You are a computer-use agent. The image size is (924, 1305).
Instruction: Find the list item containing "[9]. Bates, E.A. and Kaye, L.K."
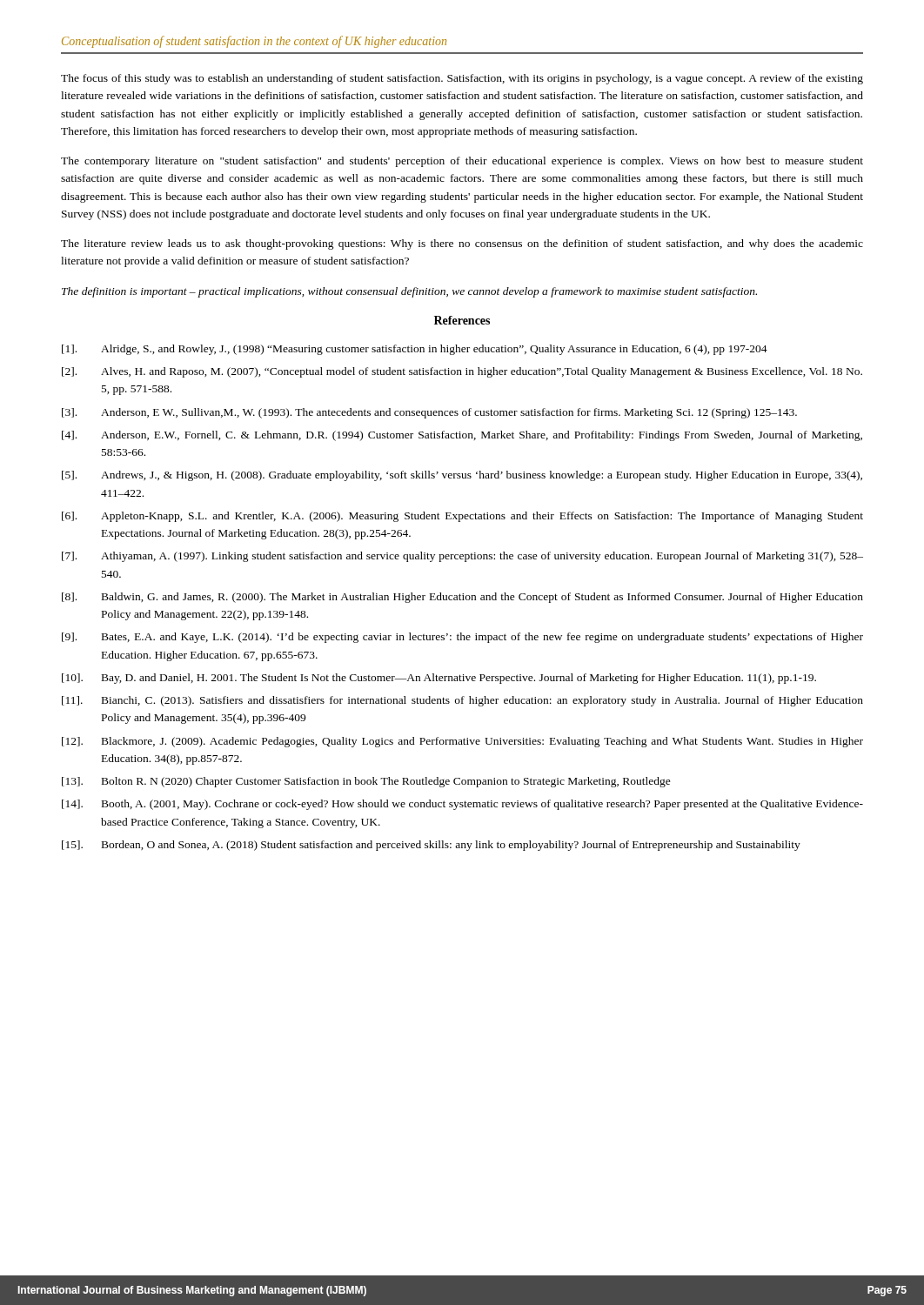462,646
